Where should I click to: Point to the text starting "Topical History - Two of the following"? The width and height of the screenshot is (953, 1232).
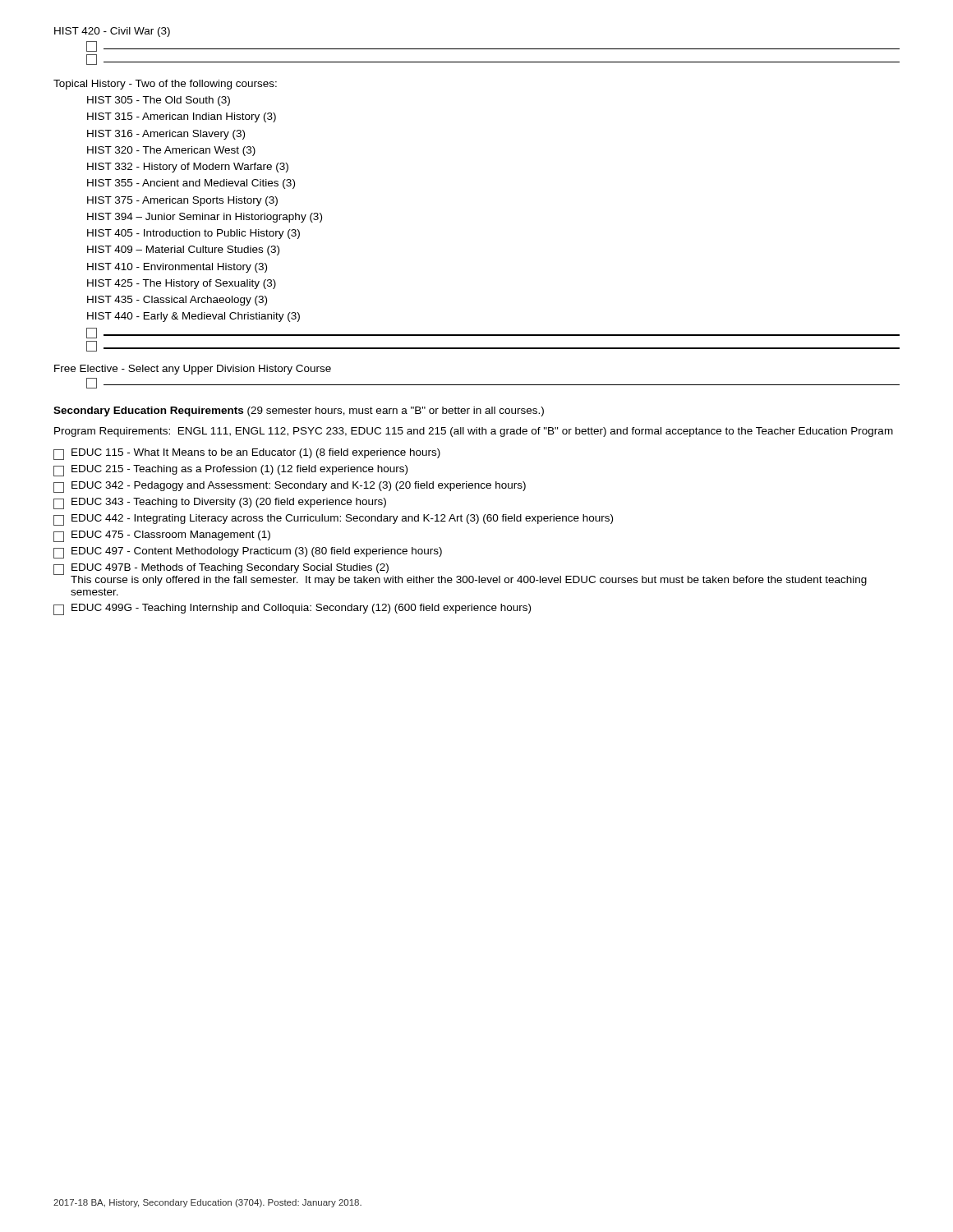(x=165, y=83)
